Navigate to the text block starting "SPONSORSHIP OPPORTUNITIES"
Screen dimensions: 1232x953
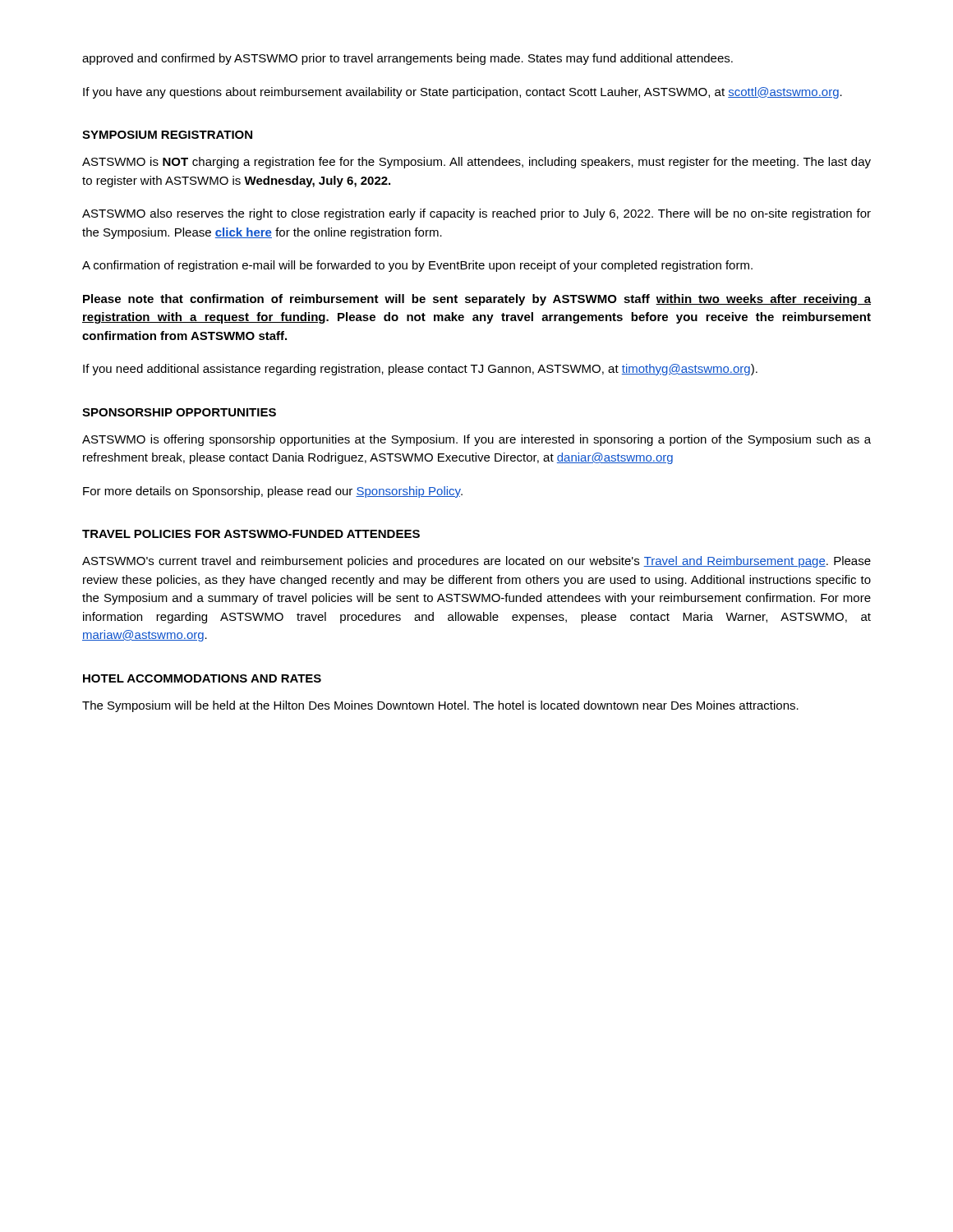(179, 411)
